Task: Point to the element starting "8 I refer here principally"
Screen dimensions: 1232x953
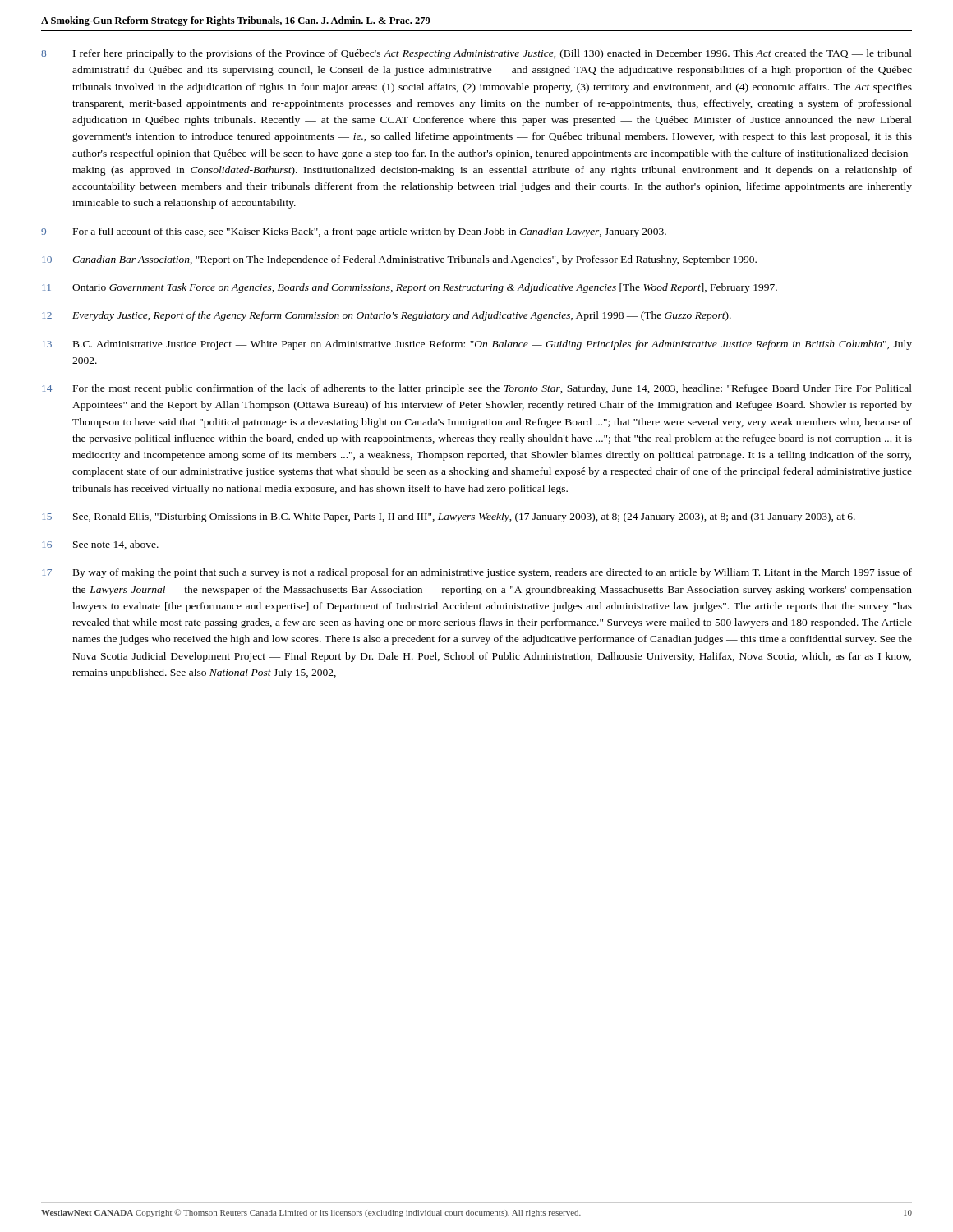Action: tap(476, 128)
